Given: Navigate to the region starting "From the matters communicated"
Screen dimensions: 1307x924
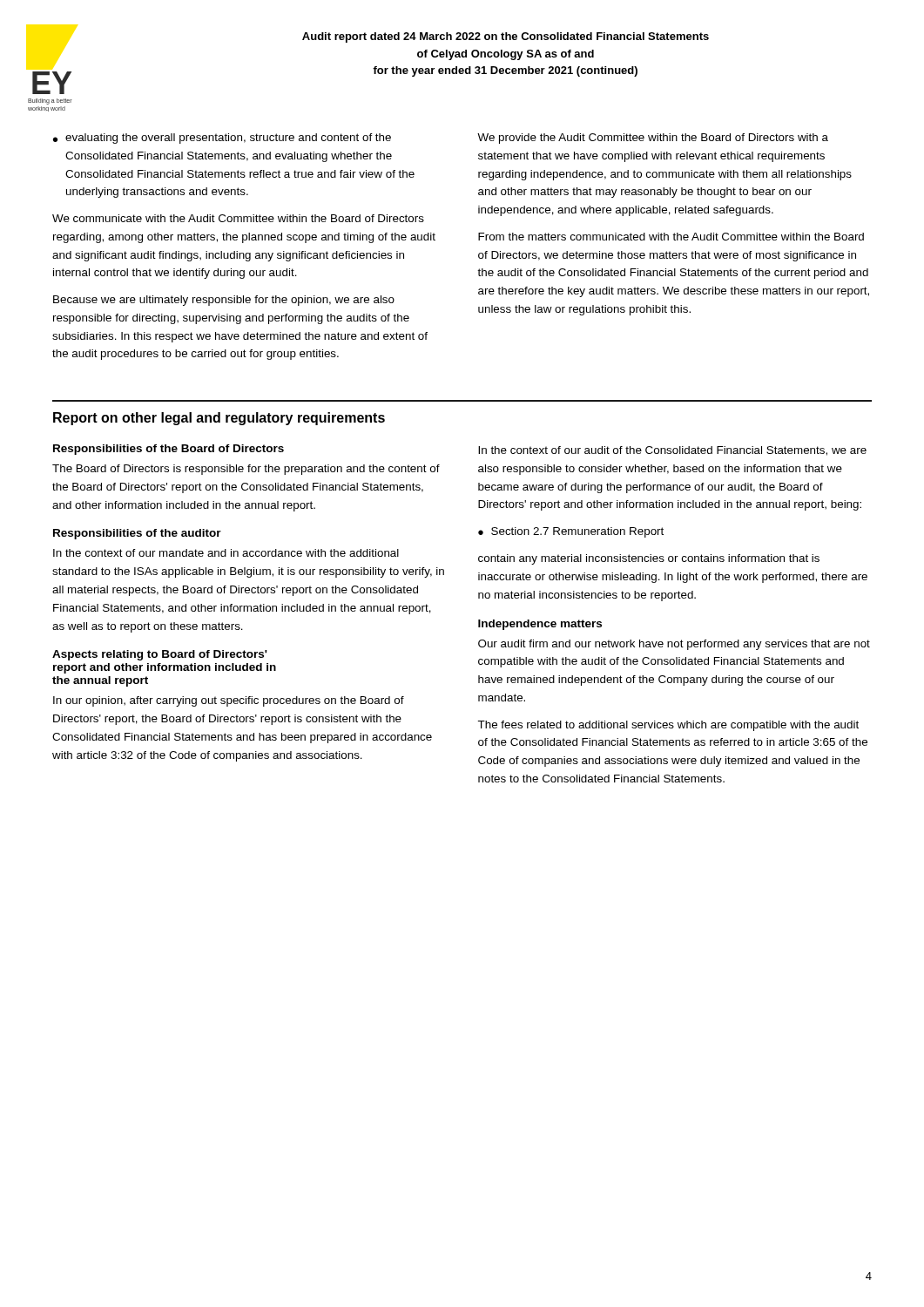Looking at the screenshot, I should click(674, 273).
